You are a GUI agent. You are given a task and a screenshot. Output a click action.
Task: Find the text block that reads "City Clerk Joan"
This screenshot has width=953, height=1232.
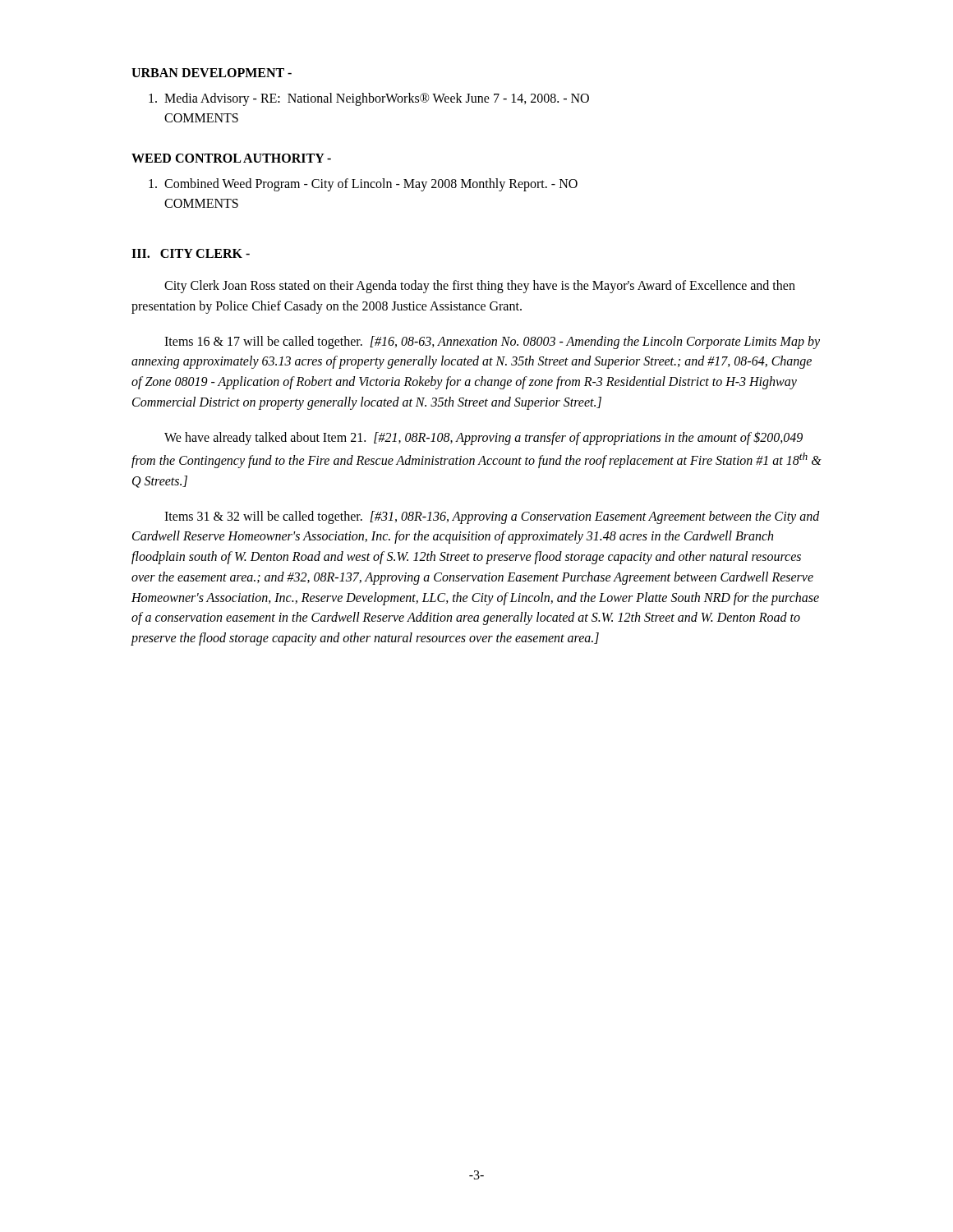[x=463, y=296]
